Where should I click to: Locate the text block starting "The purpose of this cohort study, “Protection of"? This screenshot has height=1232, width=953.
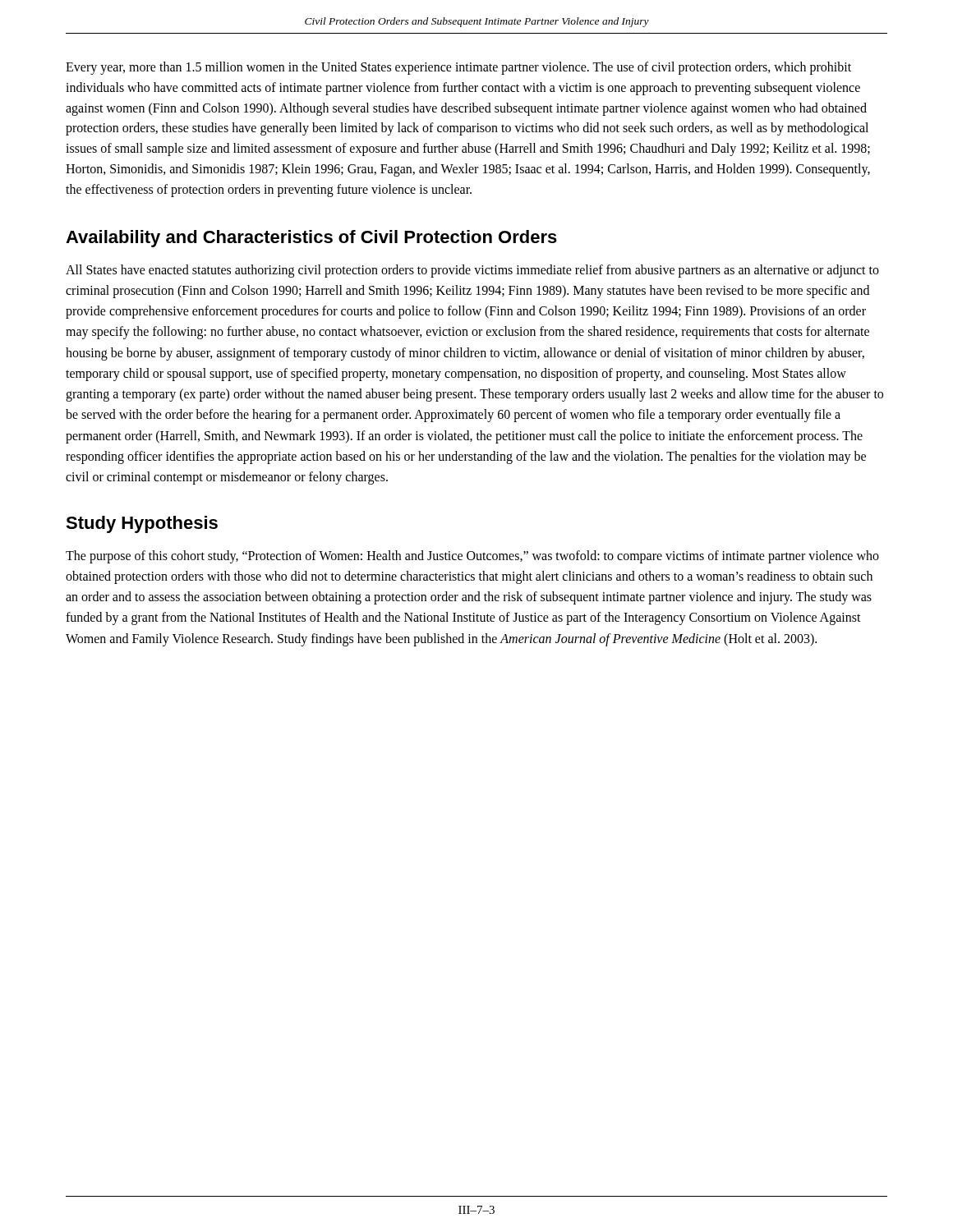(x=472, y=597)
